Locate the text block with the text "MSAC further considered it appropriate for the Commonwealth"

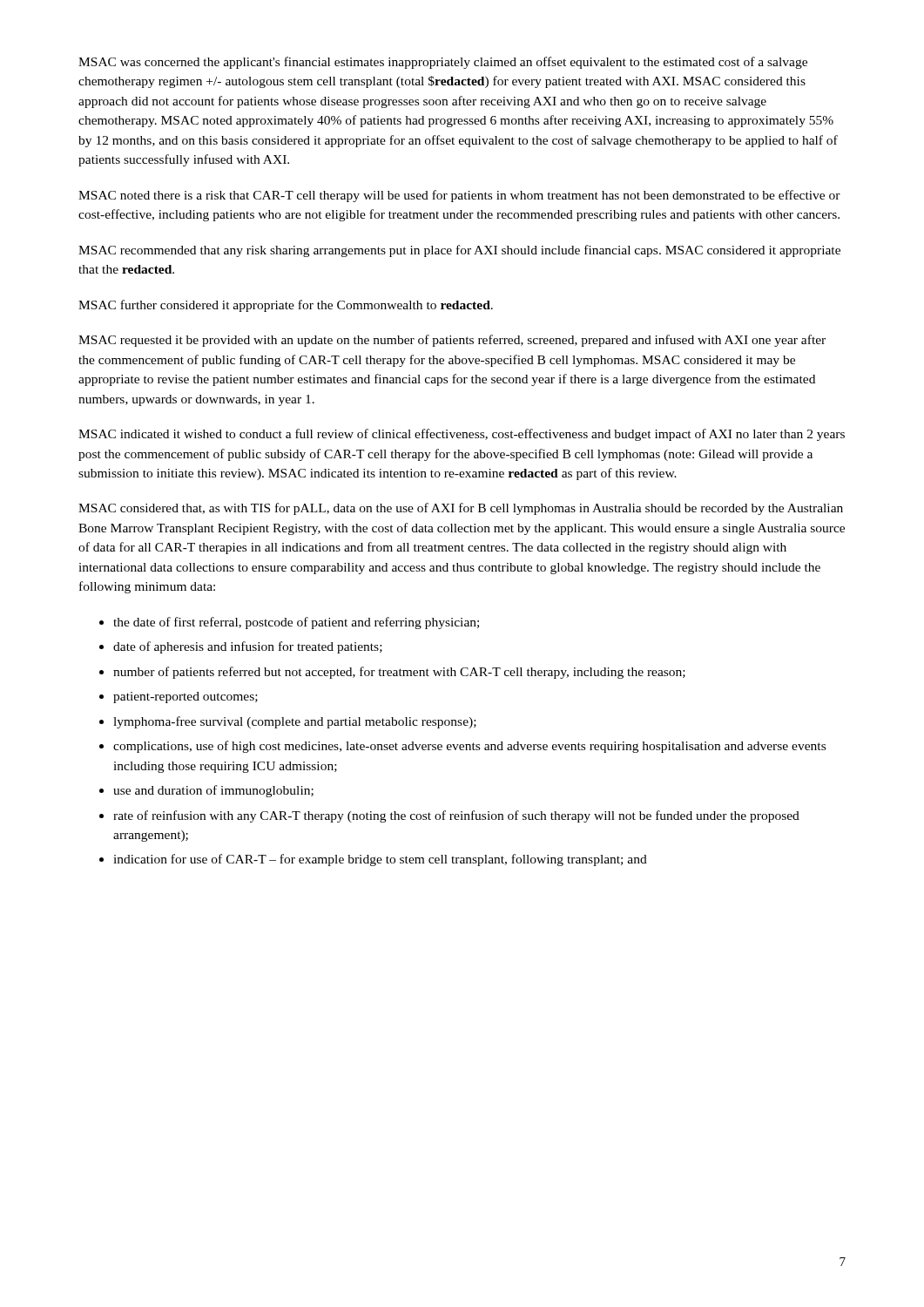click(286, 304)
